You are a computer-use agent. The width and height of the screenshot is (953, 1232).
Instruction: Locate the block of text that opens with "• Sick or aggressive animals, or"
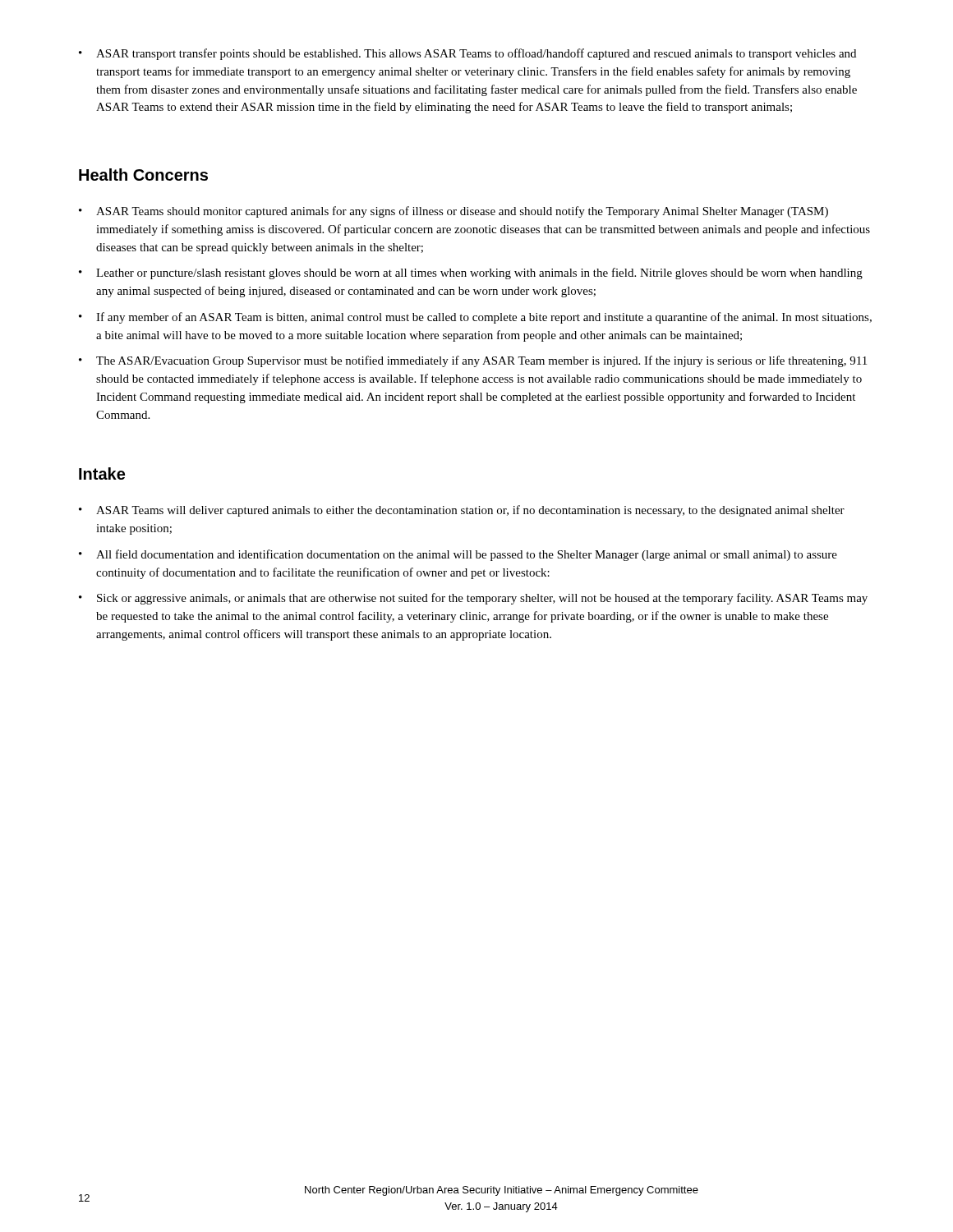[x=476, y=617]
